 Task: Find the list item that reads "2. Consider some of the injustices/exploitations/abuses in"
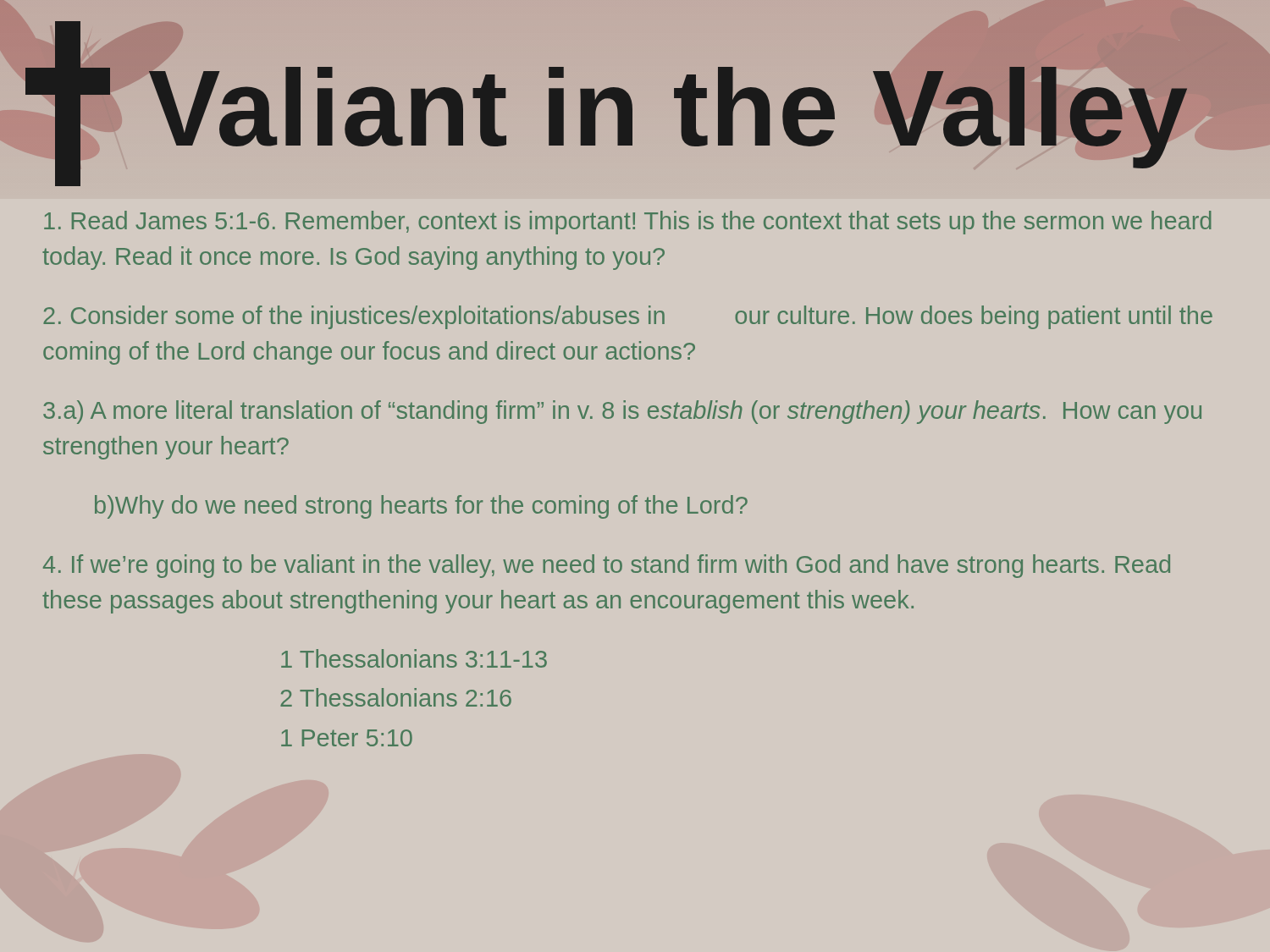[628, 333]
